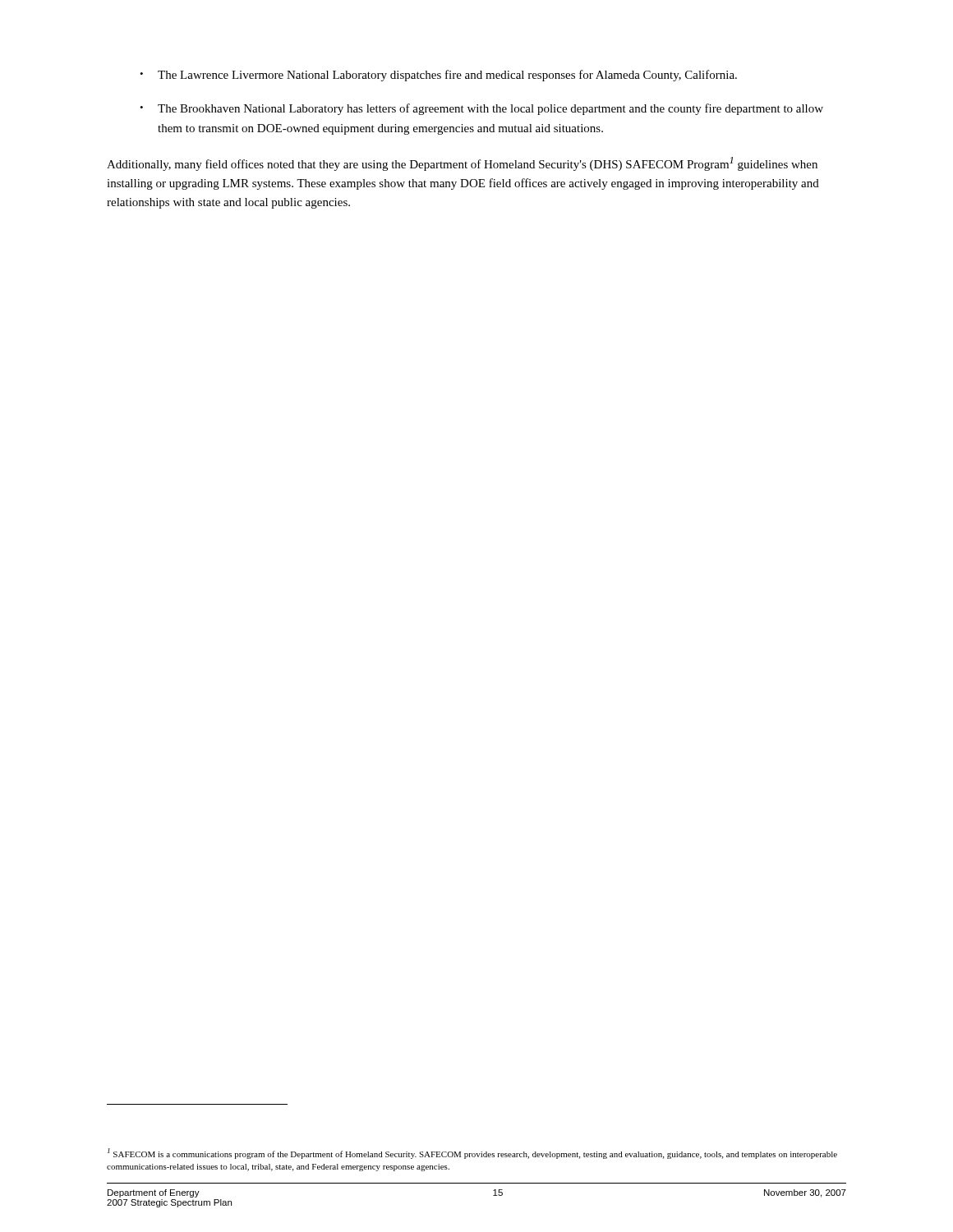The image size is (953, 1232).
Task: Select the footnote that says "1 SAFECOM is"
Action: pyautogui.click(x=472, y=1159)
